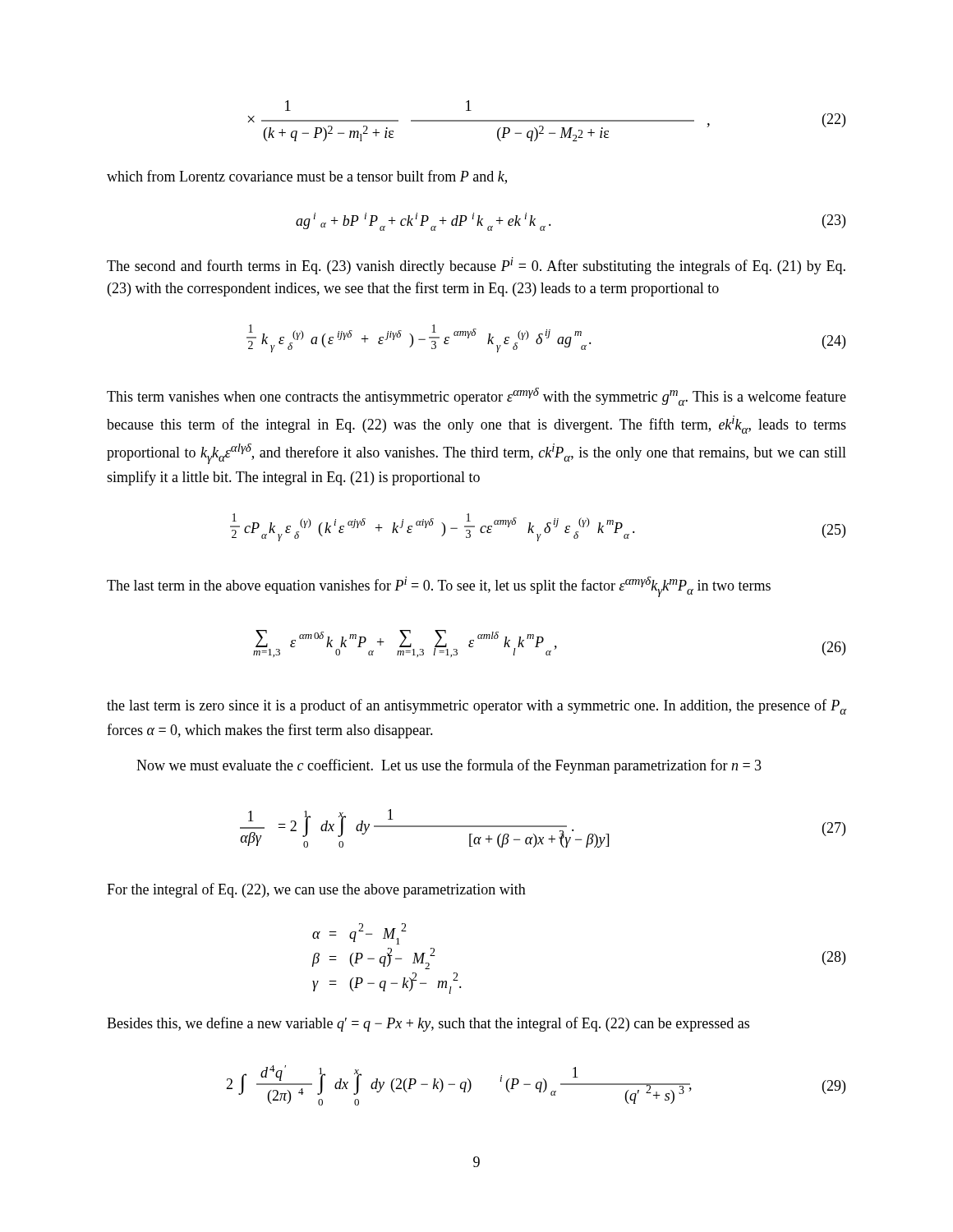The width and height of the screenshot is (953, 1232).
Task: Locate the text block with the text "The second and fourth terms in"
Action: click(476, 276)
